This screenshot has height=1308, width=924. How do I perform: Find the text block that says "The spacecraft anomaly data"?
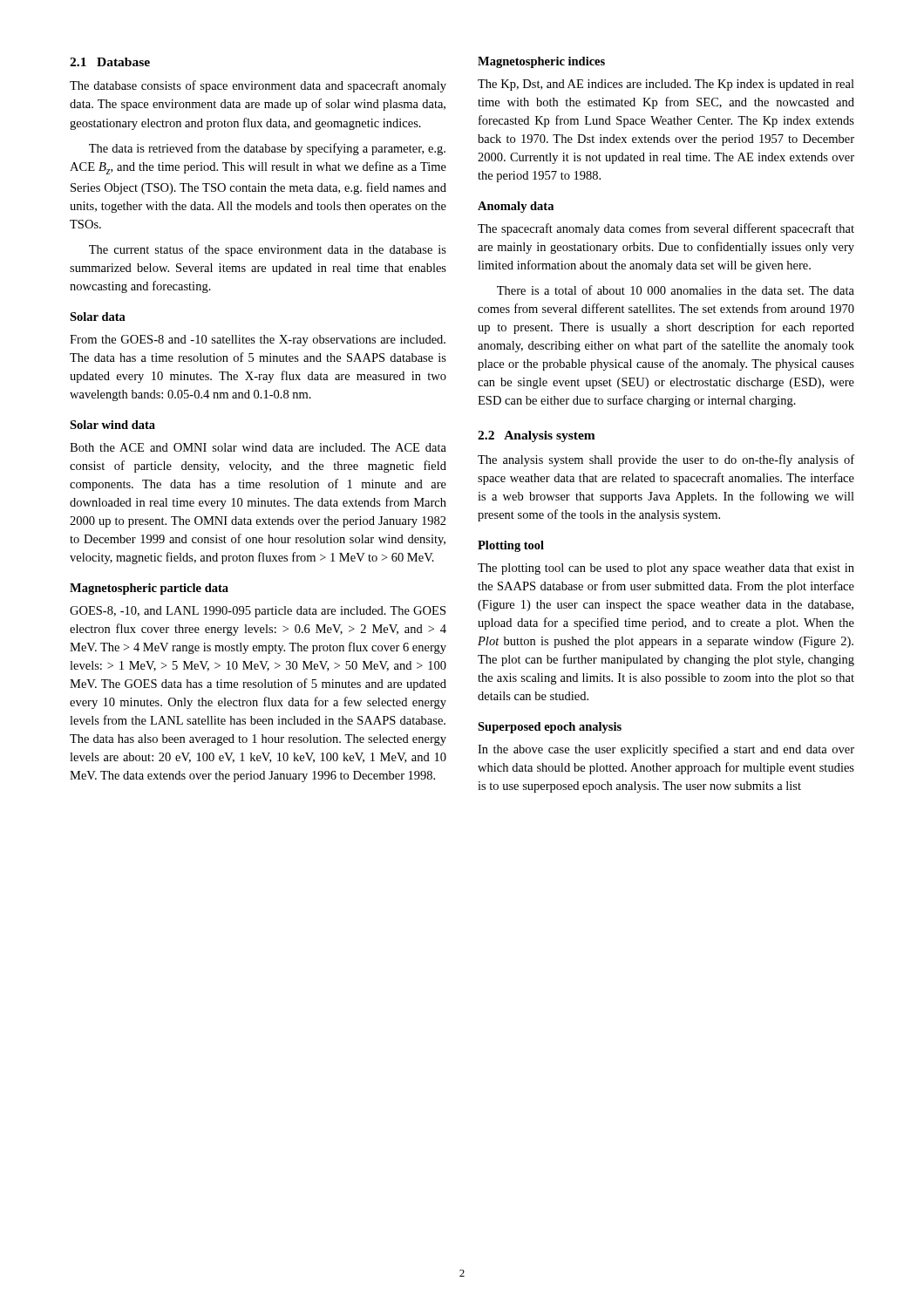(x=666, y=315)
